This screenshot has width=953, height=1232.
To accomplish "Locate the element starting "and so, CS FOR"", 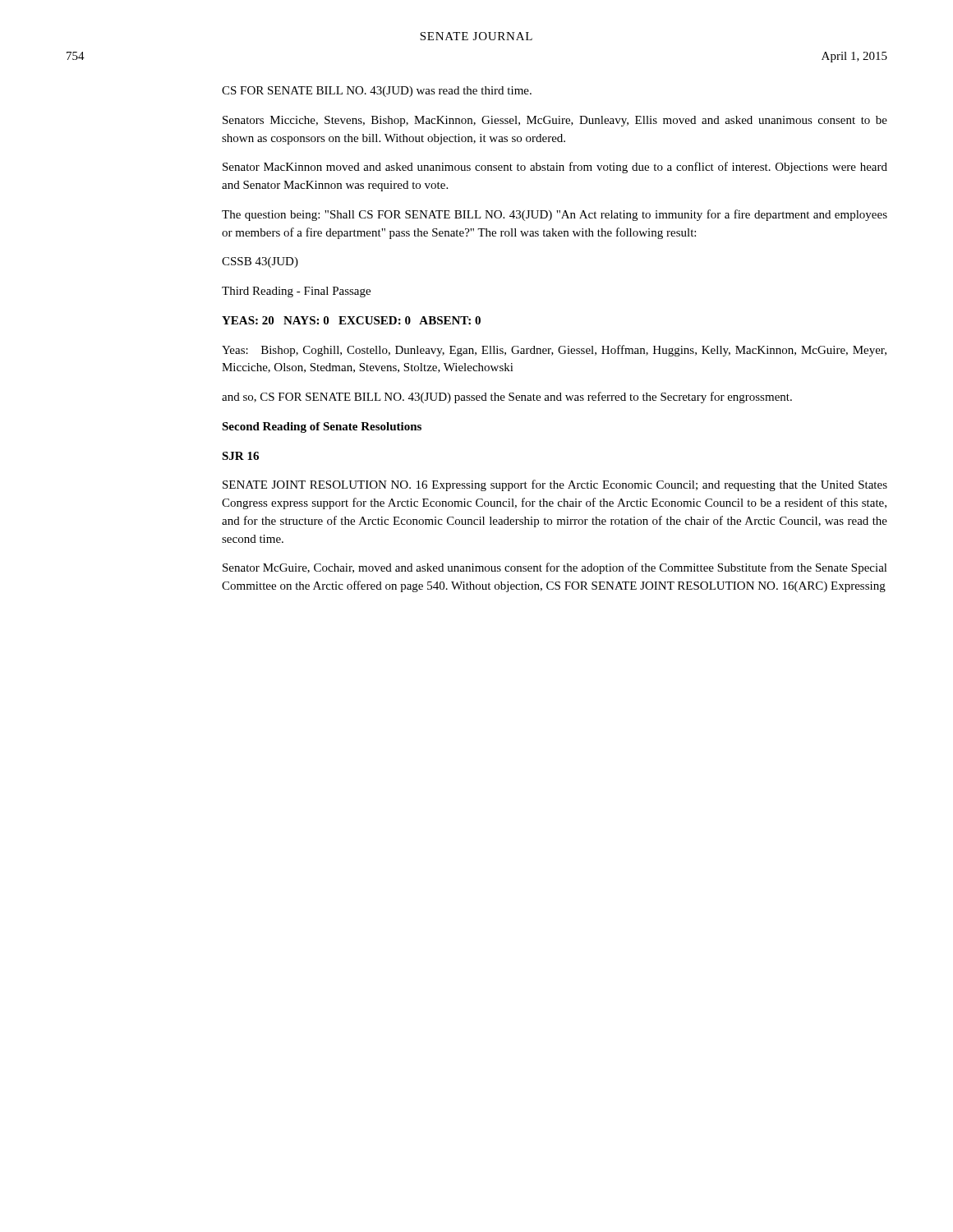I will coord(555,397).
